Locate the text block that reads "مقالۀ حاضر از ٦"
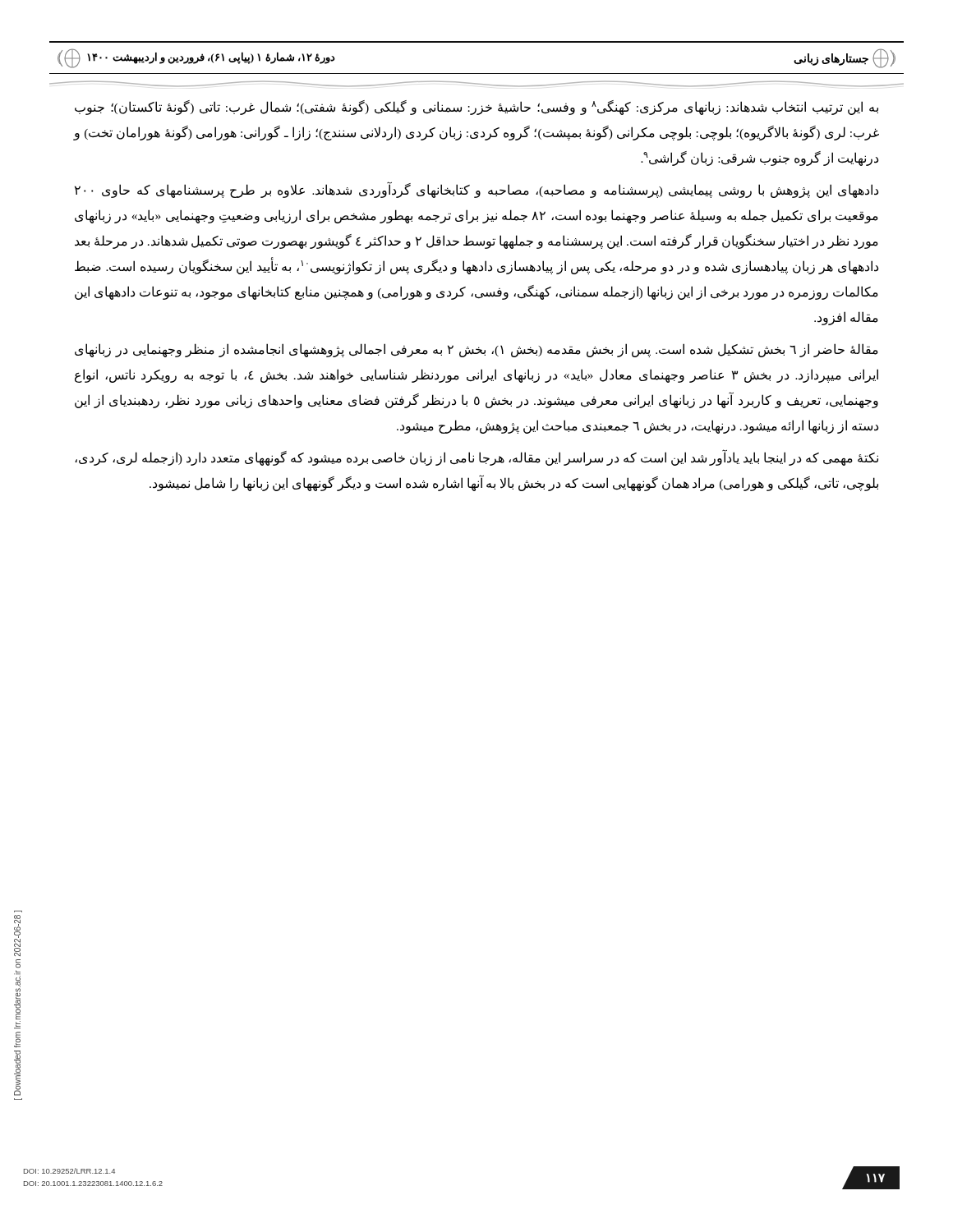Image resolution: width=953 pixels, height=1232 pixels. (x=476, y=388)
